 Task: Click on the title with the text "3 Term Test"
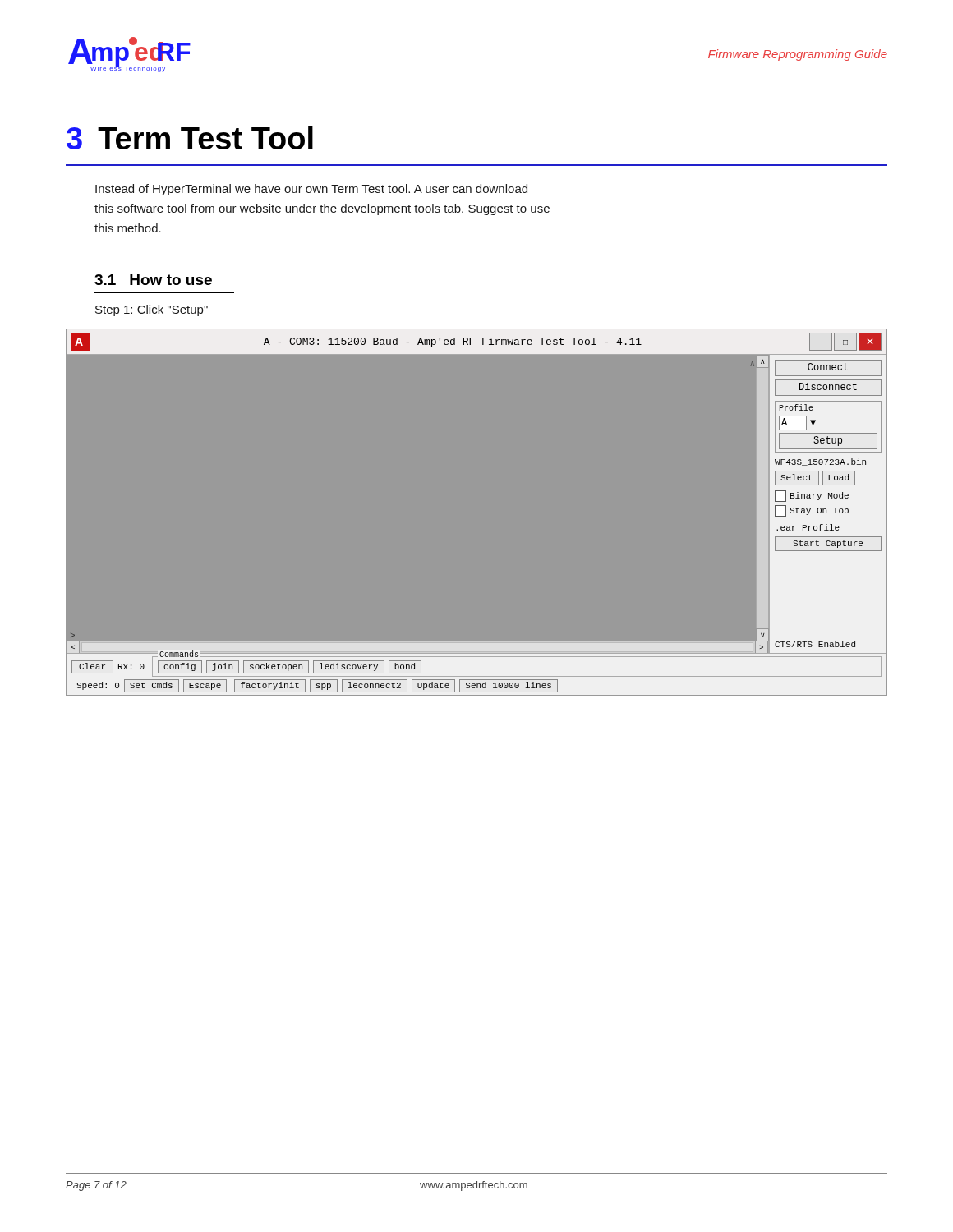[x=190, y=139]
